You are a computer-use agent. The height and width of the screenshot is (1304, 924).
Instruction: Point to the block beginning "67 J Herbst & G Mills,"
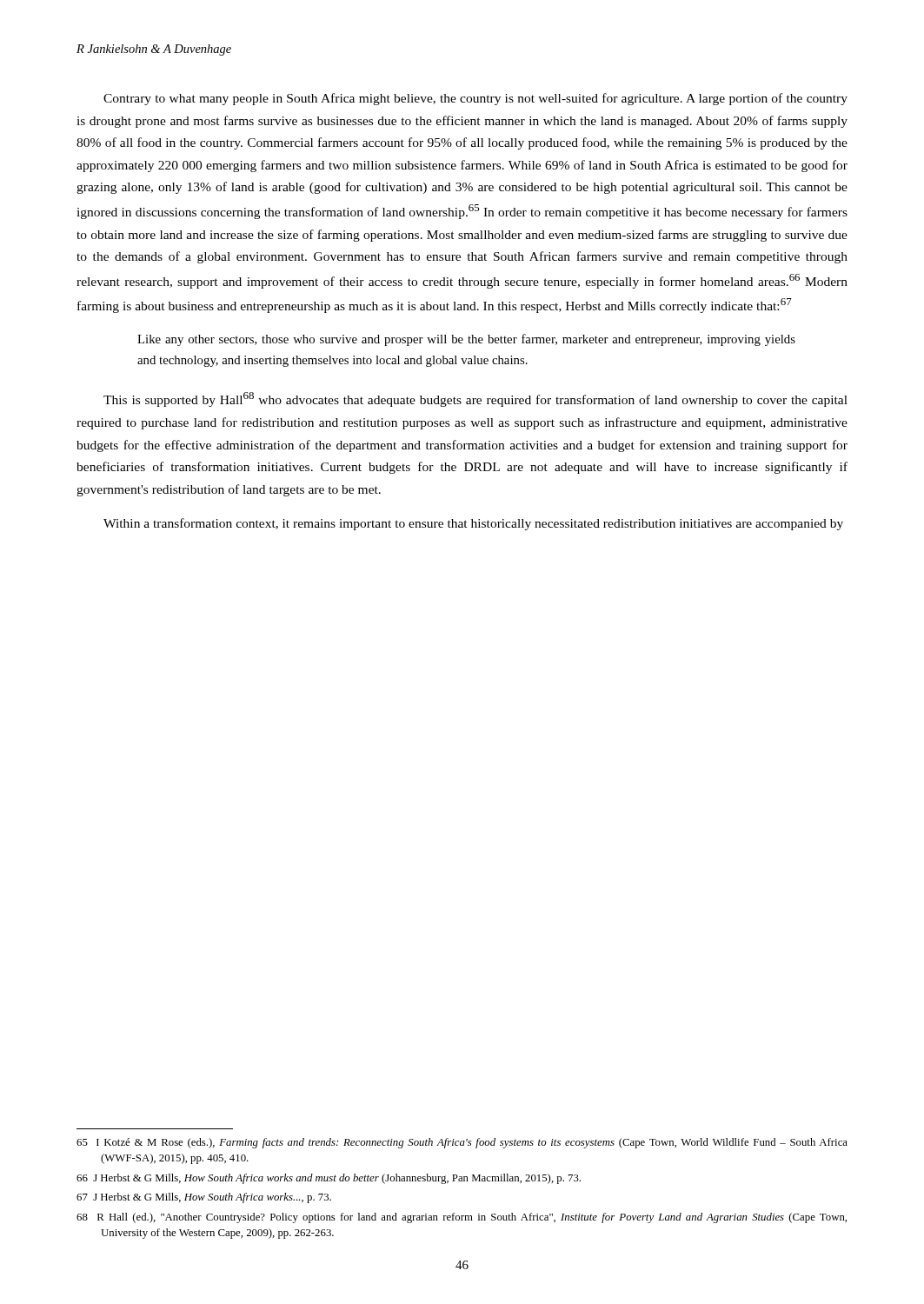[x=204, y=1197]
